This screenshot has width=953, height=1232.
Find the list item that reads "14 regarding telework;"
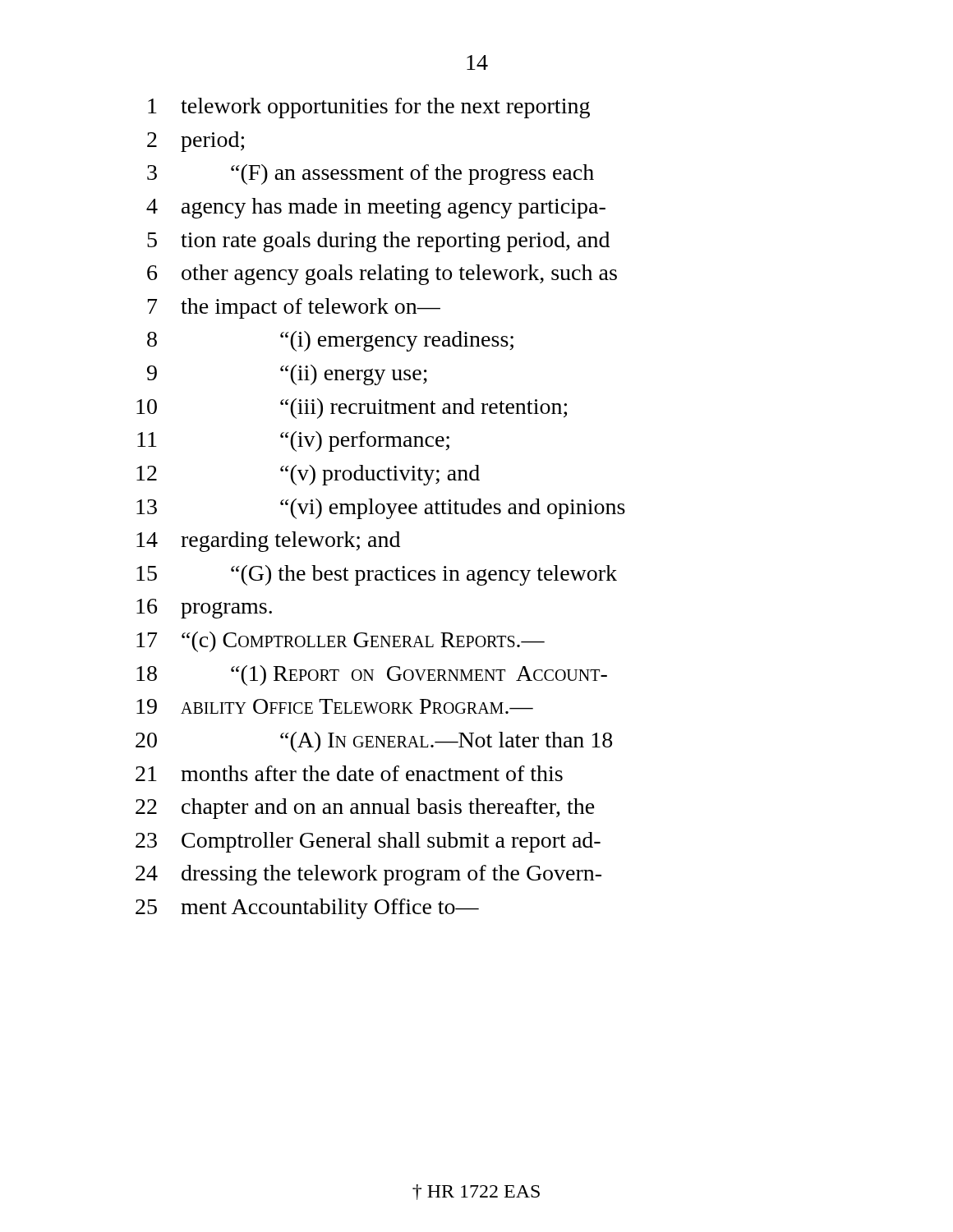[268, 542]
